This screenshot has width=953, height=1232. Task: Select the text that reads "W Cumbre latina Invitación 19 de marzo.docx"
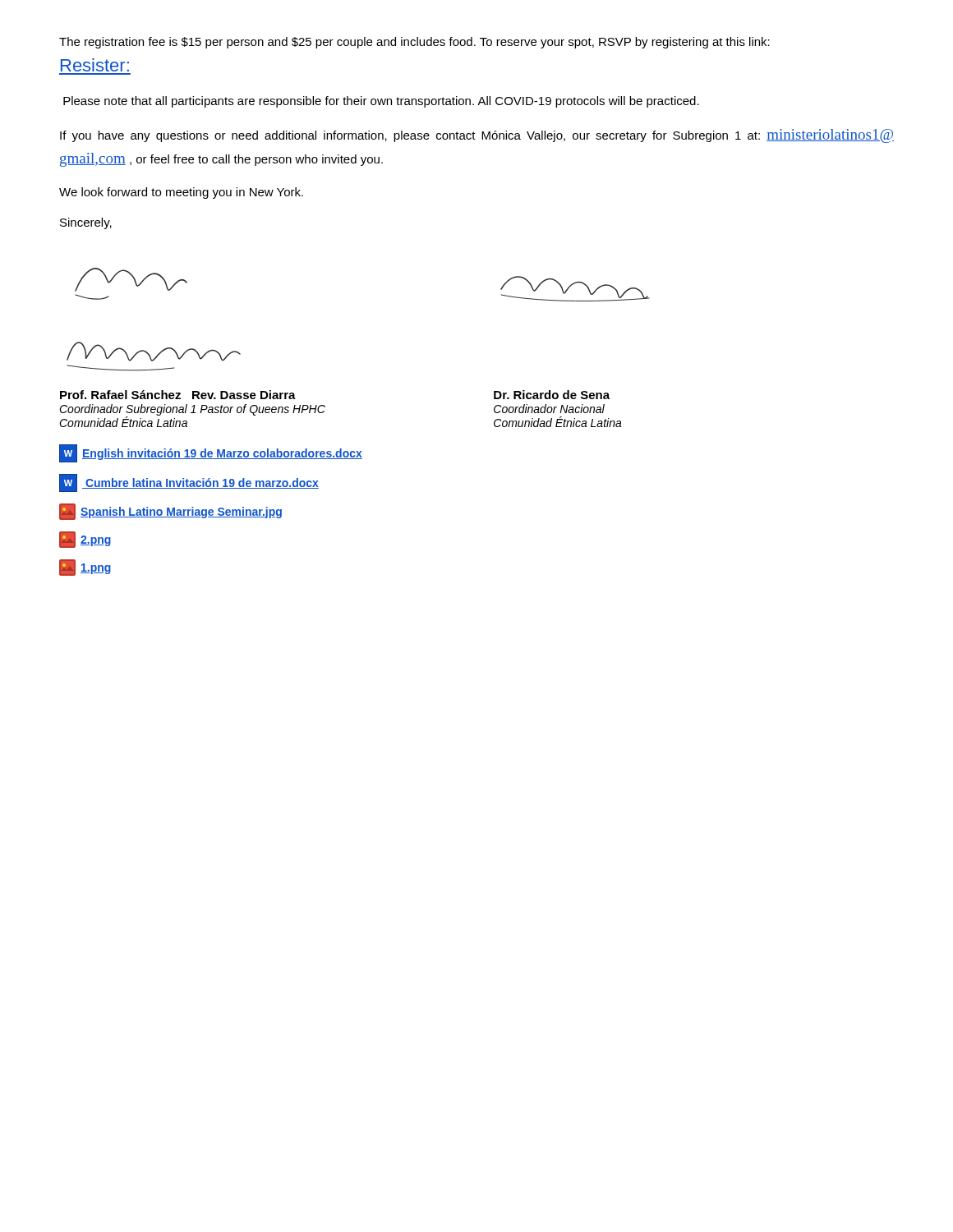coord(189,483)
